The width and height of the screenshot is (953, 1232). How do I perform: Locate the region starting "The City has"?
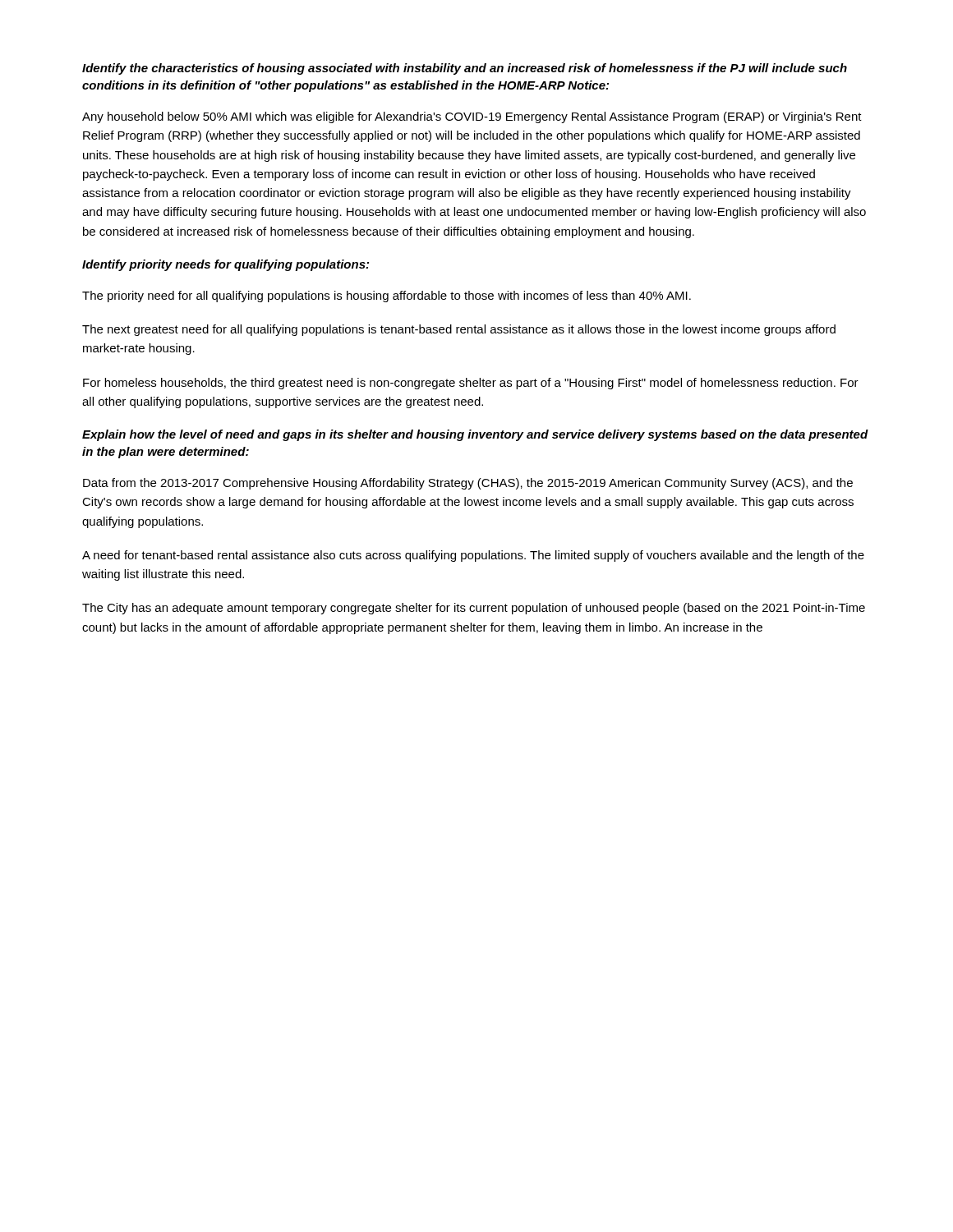point(474,617)
